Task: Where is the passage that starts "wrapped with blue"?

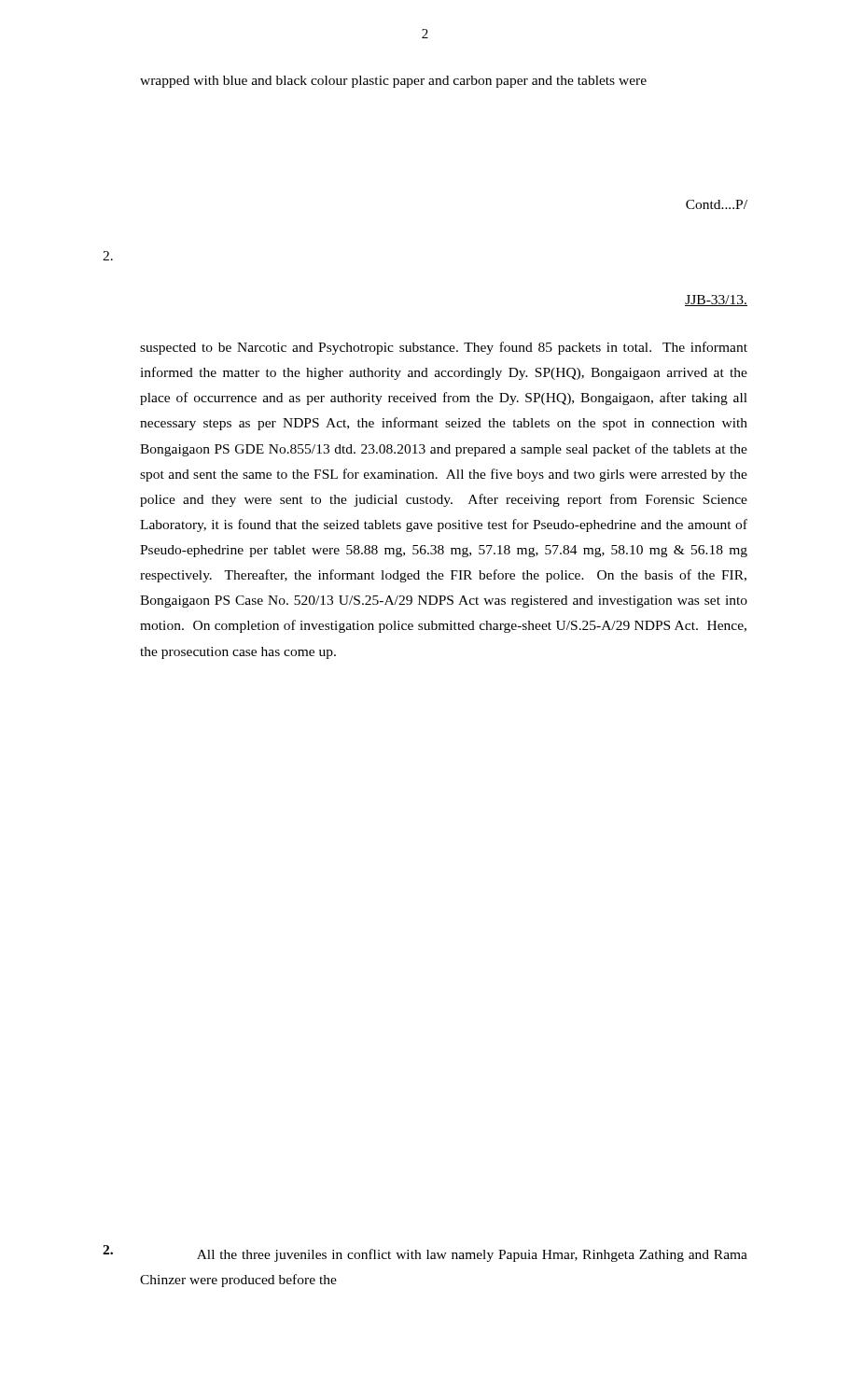Action: 393,80
